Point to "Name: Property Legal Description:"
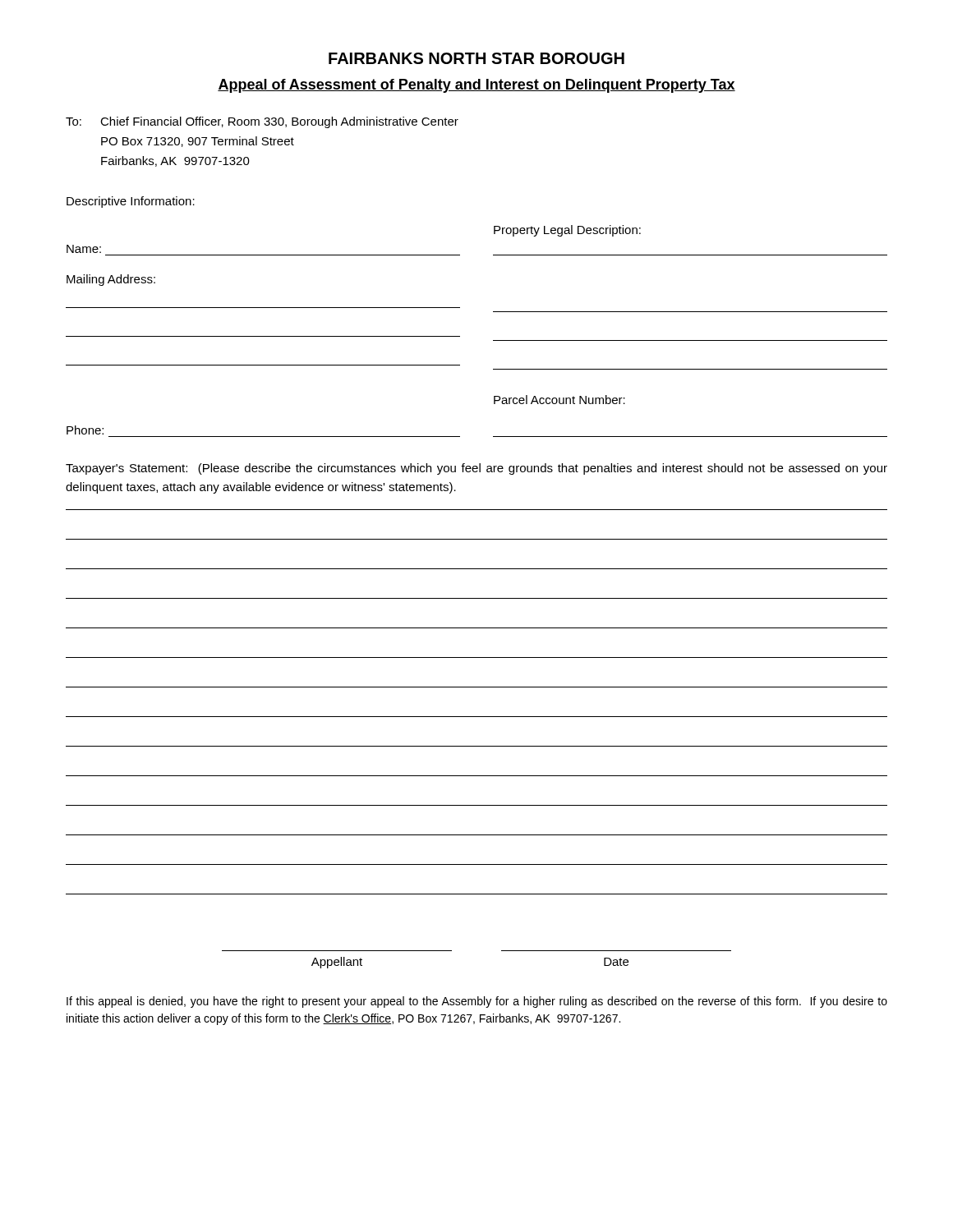Screen dimensions: 1232x953 click(567, 231)
